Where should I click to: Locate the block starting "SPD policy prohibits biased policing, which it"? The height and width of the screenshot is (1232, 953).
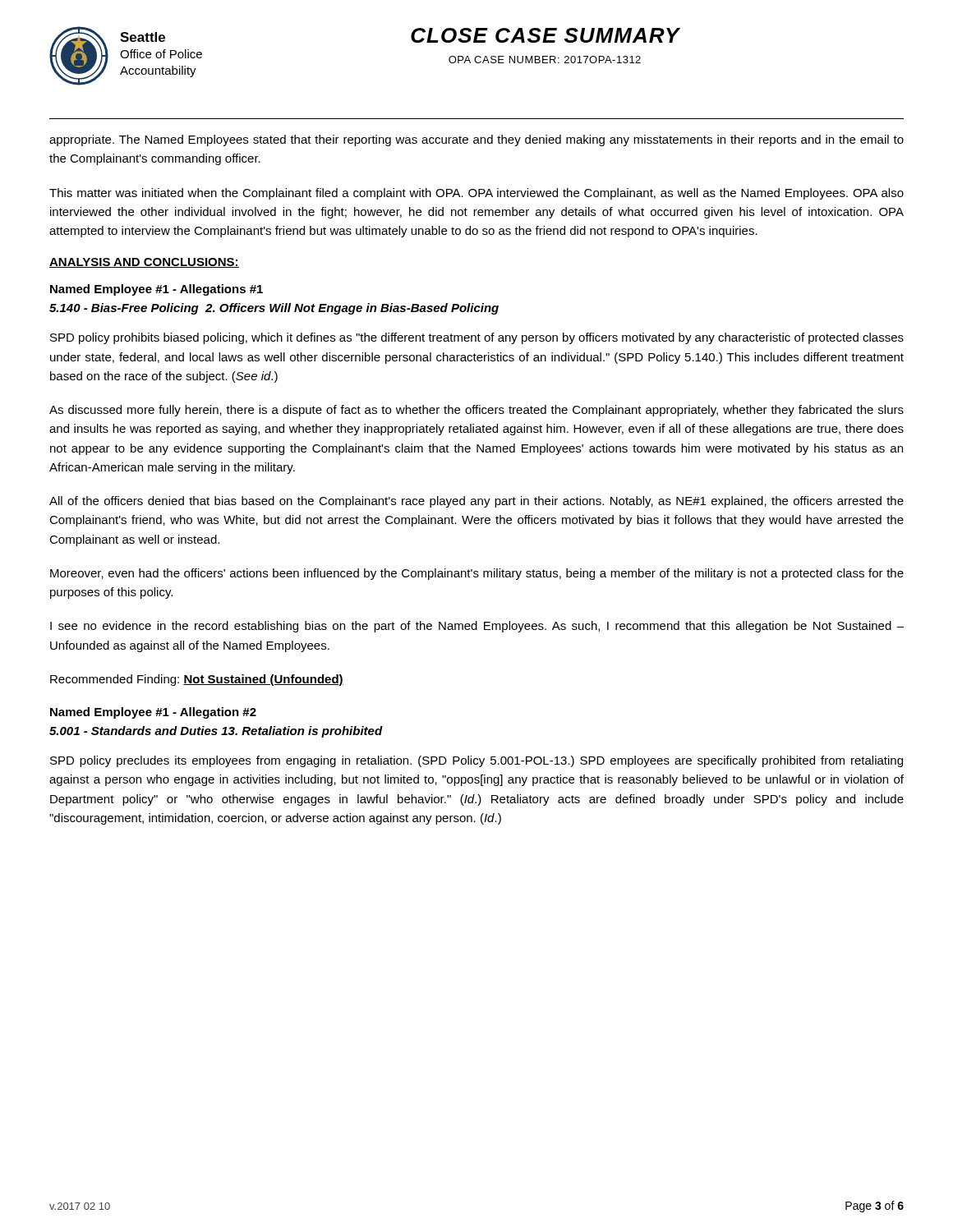pos(476,356)
